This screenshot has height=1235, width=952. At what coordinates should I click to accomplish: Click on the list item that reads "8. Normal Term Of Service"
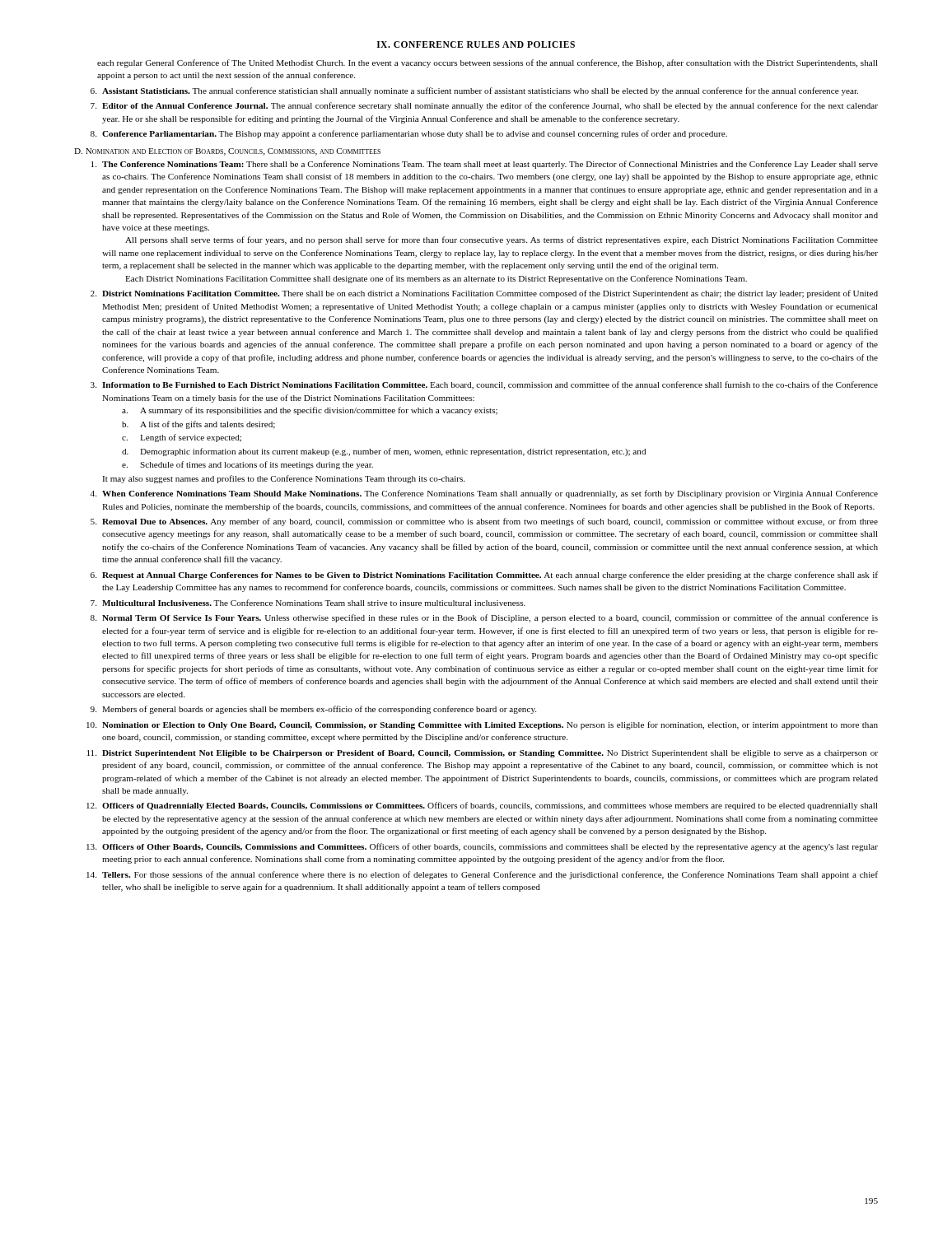476,656
